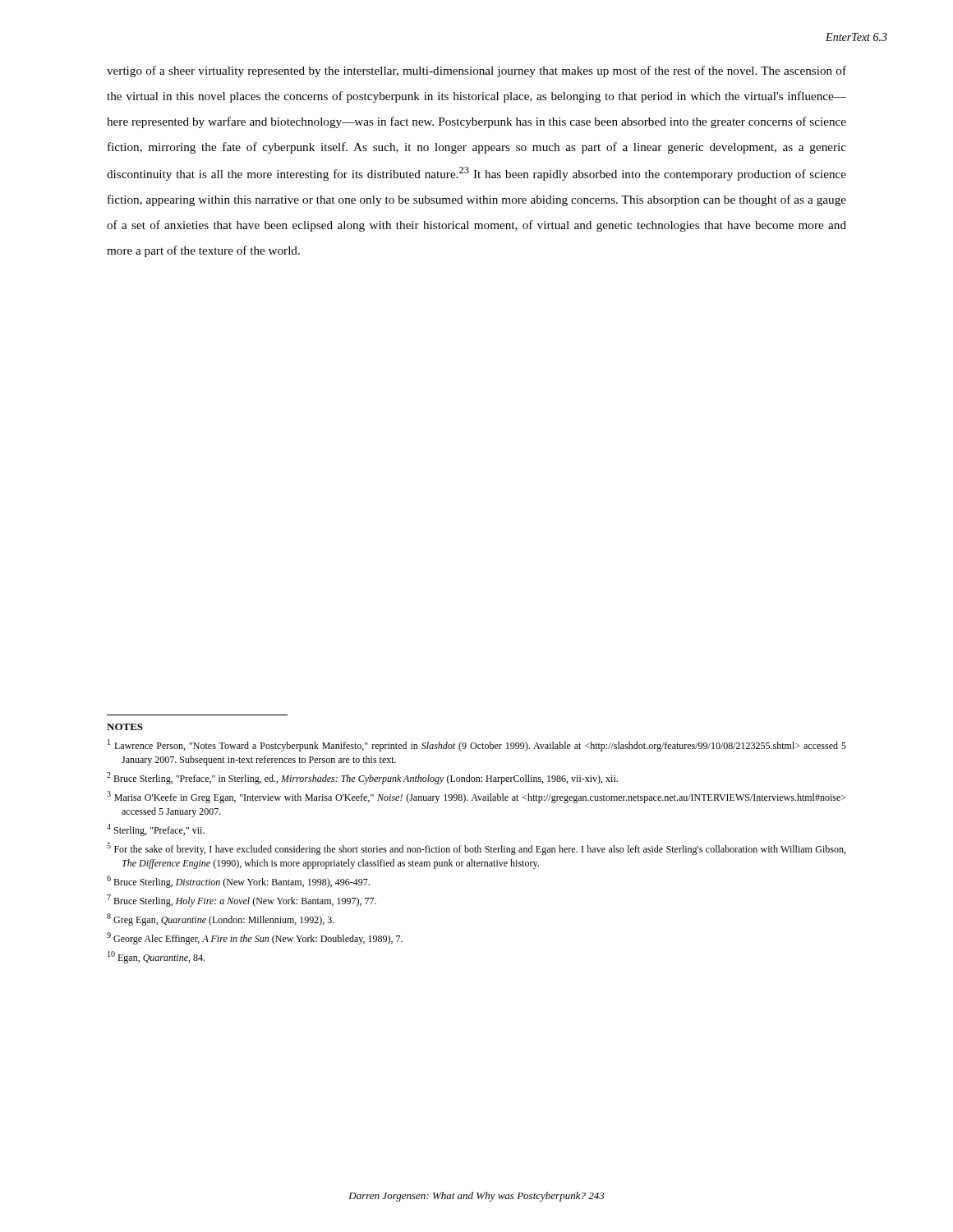Locate the text block starting "6 Bruce Sterling, Distraction (New York: Bantam,"
953x1232 pixels.
point(239,881)
